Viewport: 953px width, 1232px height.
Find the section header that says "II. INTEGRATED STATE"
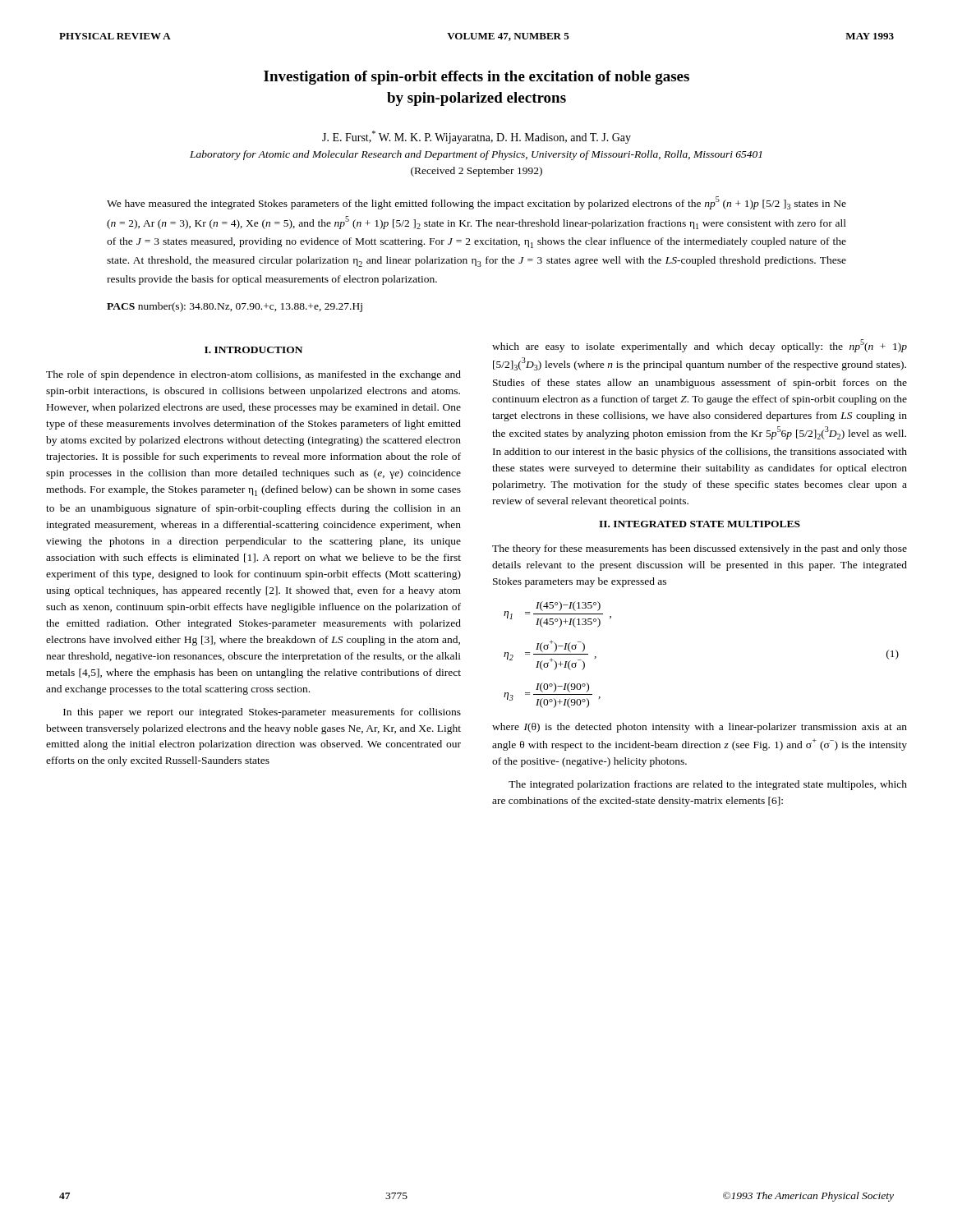[700, 524]
